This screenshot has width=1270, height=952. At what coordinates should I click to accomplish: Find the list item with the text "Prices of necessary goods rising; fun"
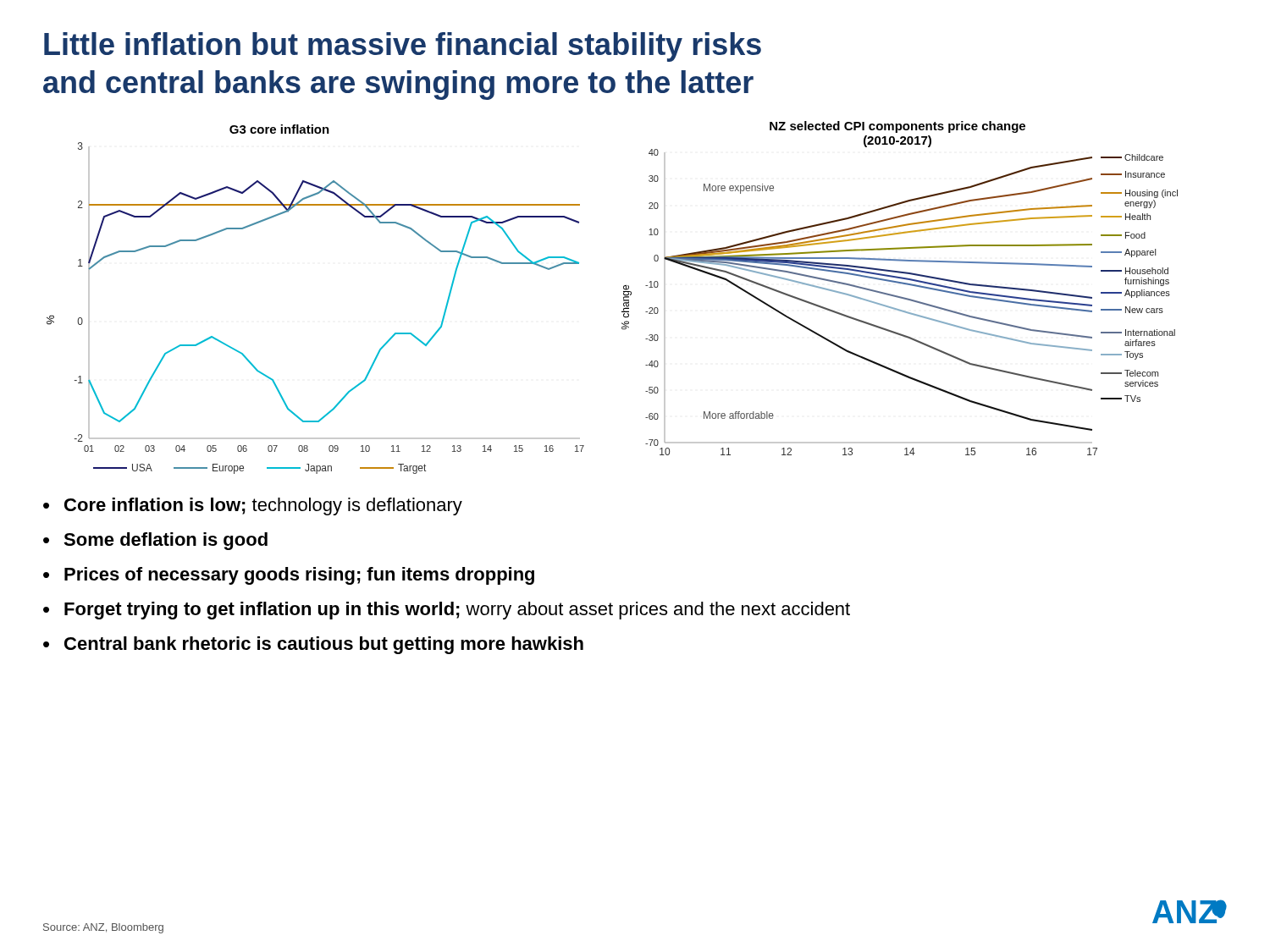[x=300, y=575]
